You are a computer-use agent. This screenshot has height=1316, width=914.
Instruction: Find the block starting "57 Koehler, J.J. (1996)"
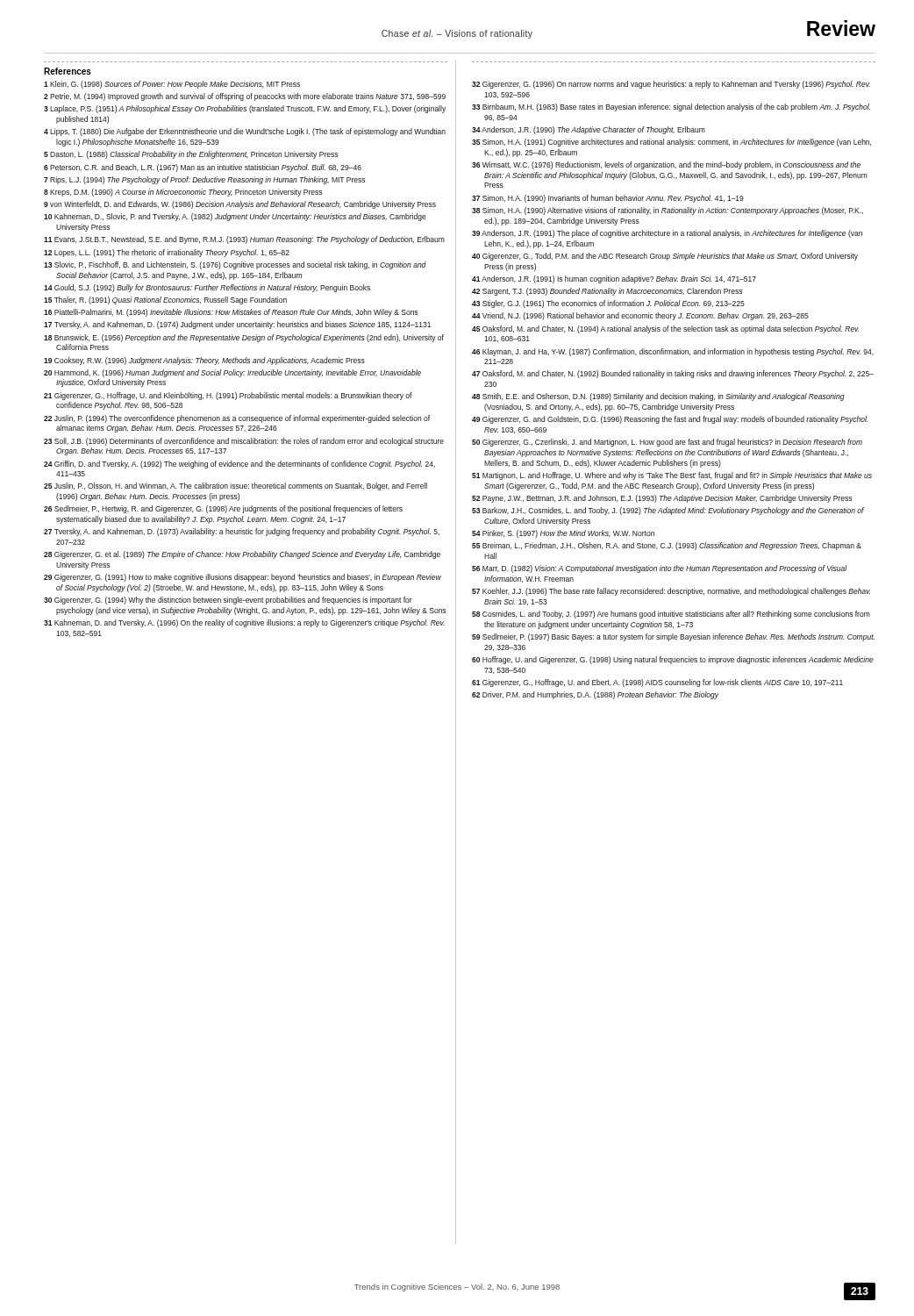coord(672,597)
